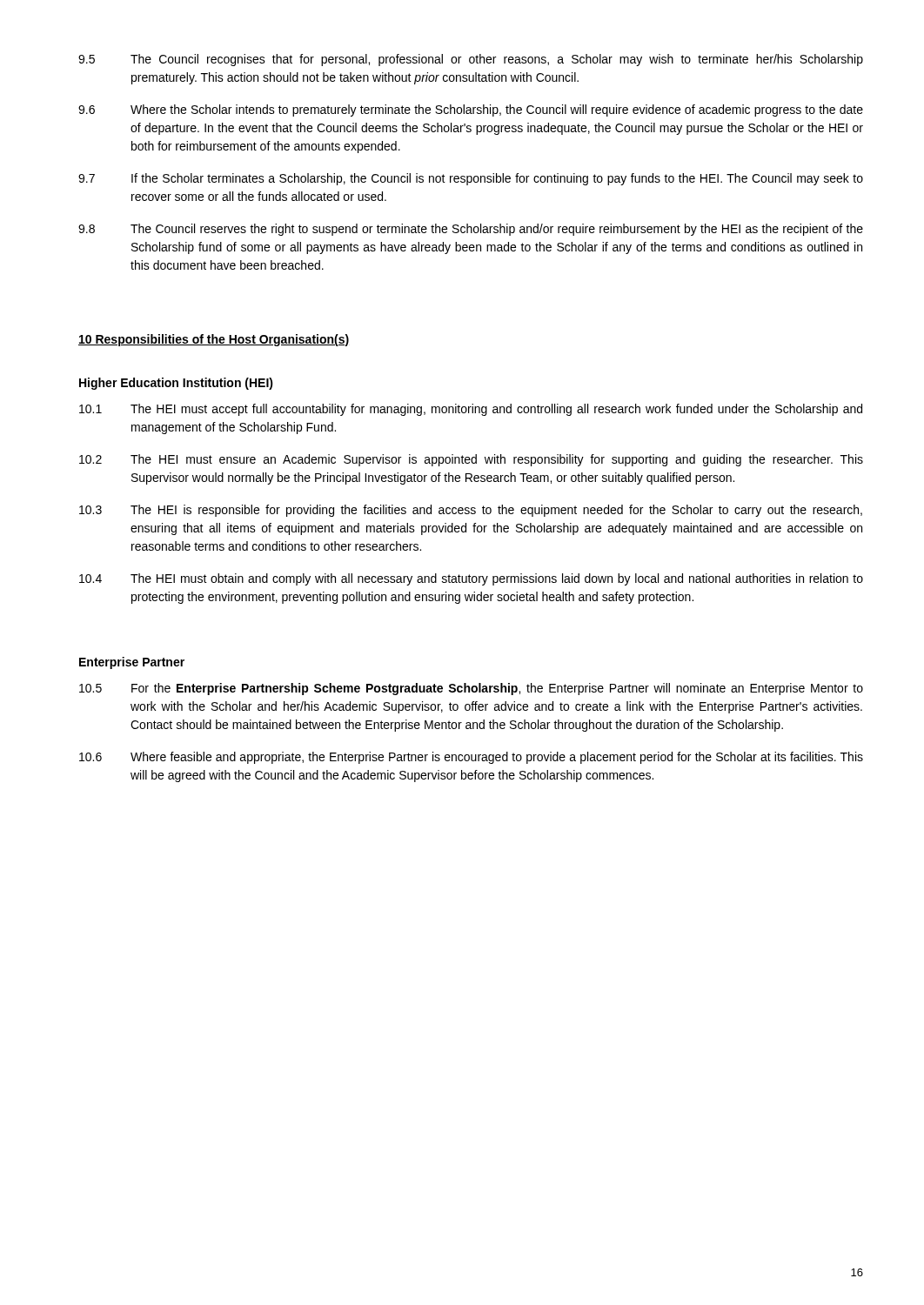Point to the block starting "9.7 If the Scholar terminates a"

point(471,188)
